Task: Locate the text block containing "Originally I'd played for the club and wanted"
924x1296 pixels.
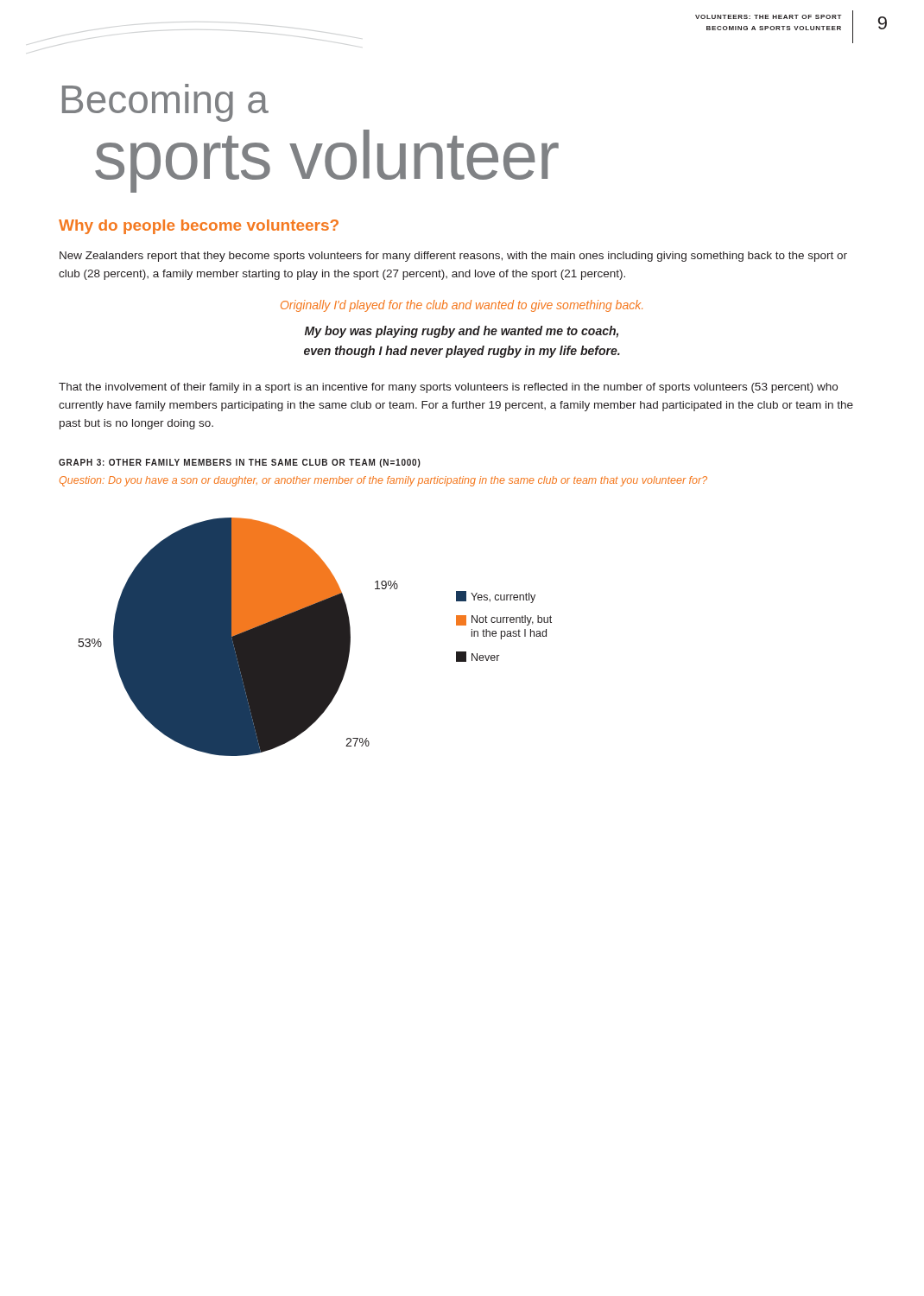Action: (462, 305)
